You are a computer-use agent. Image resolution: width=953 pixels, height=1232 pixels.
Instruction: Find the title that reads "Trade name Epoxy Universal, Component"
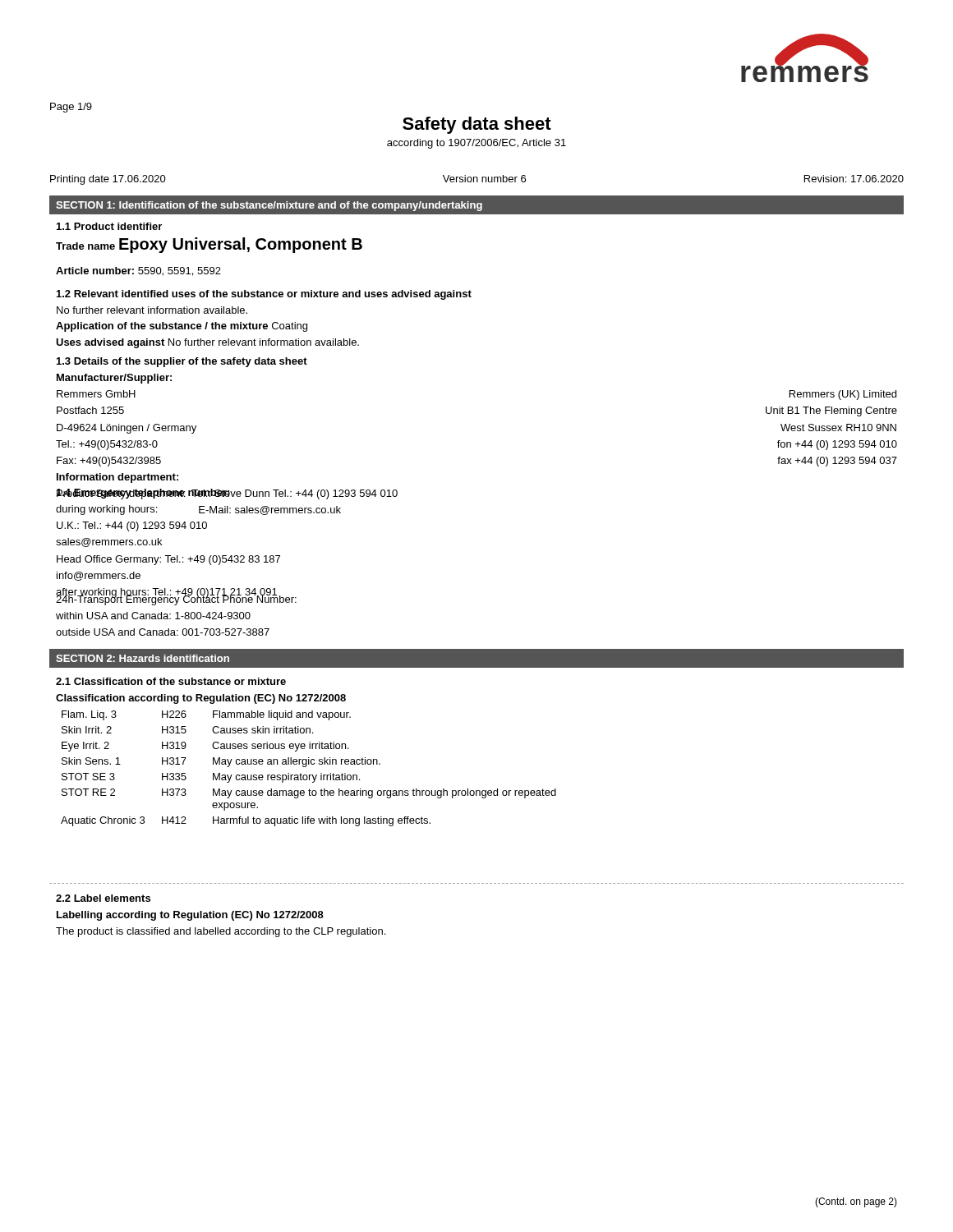coord(209,244)
